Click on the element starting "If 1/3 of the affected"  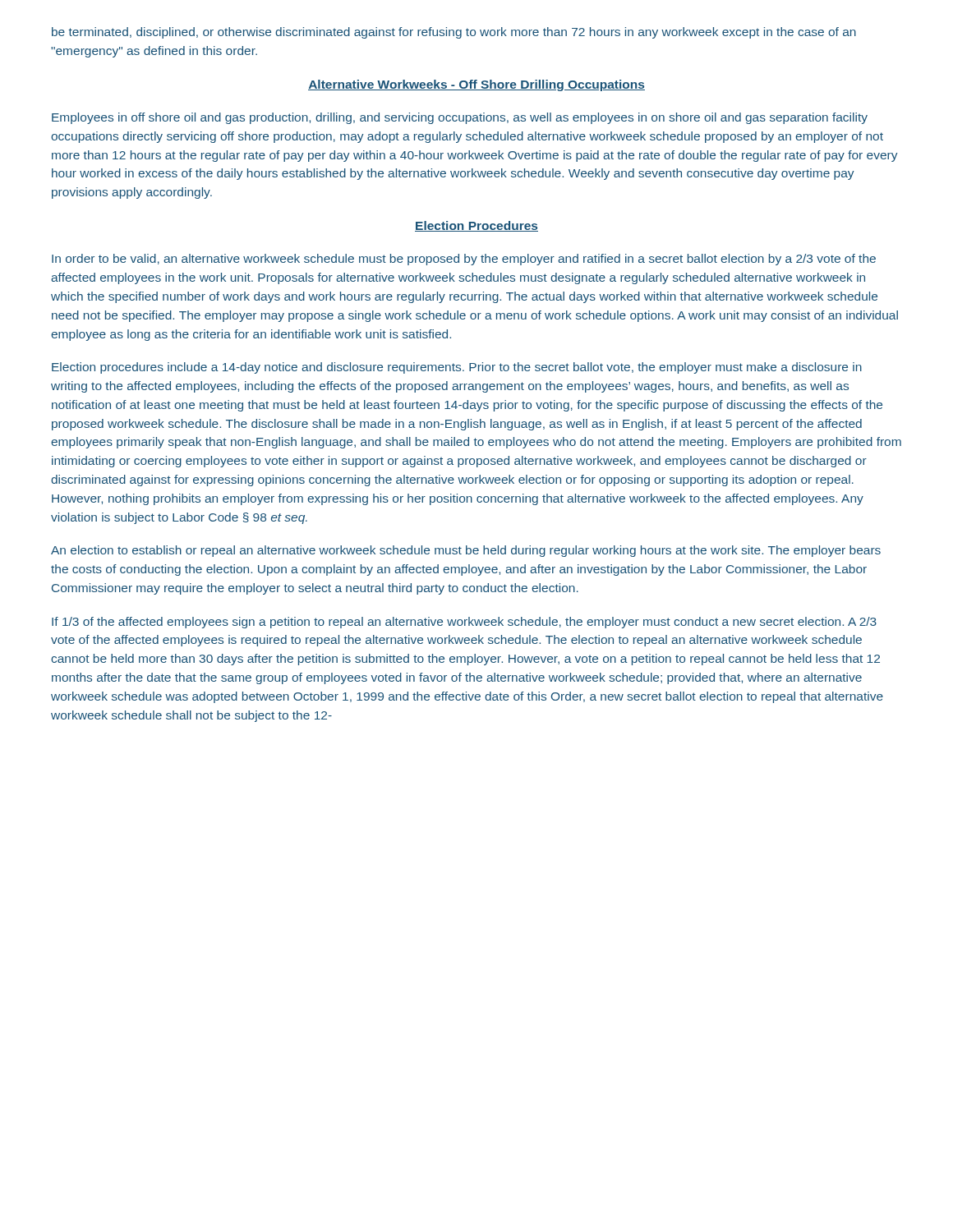[467, 668]
